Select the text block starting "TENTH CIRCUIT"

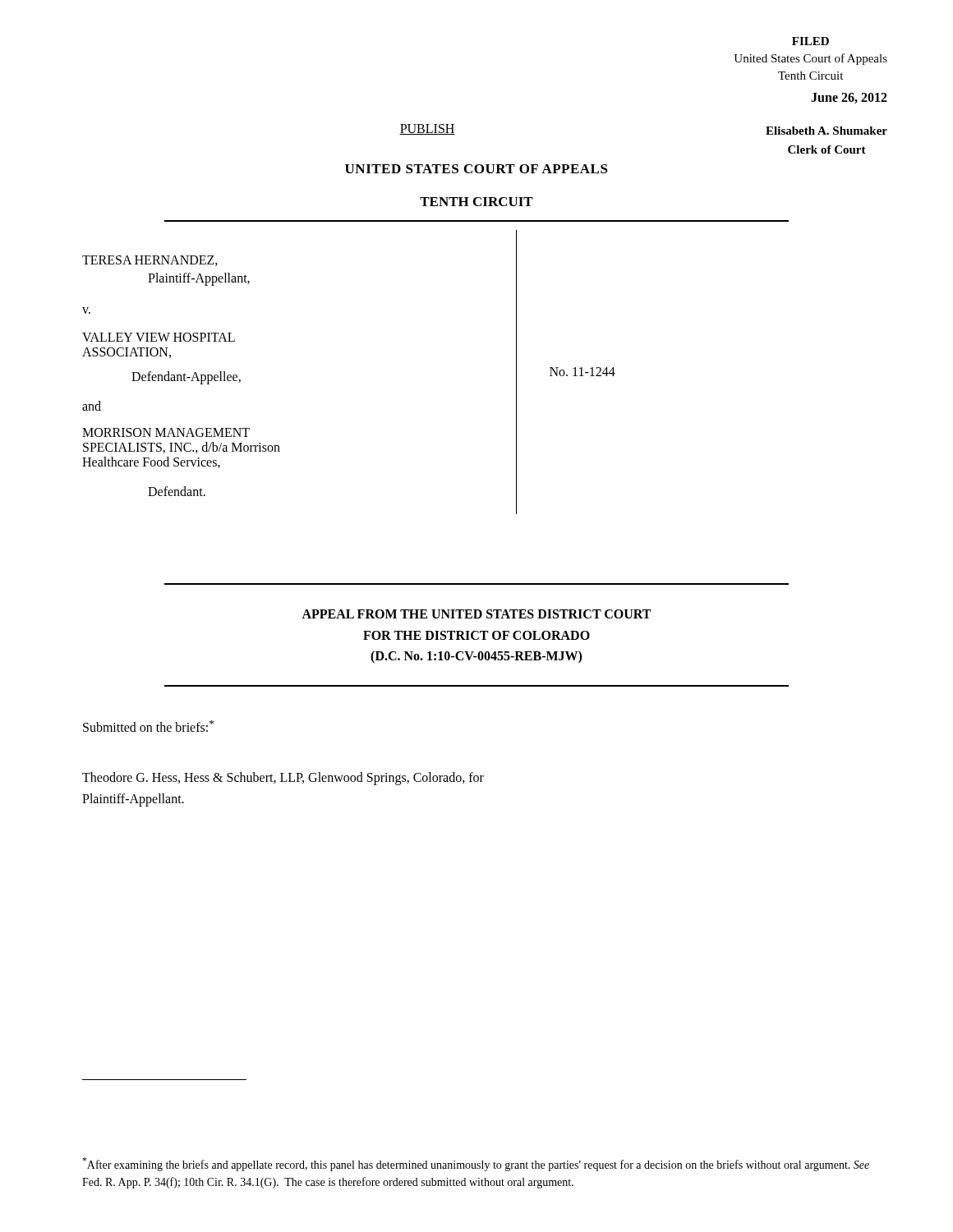point(476,202)
